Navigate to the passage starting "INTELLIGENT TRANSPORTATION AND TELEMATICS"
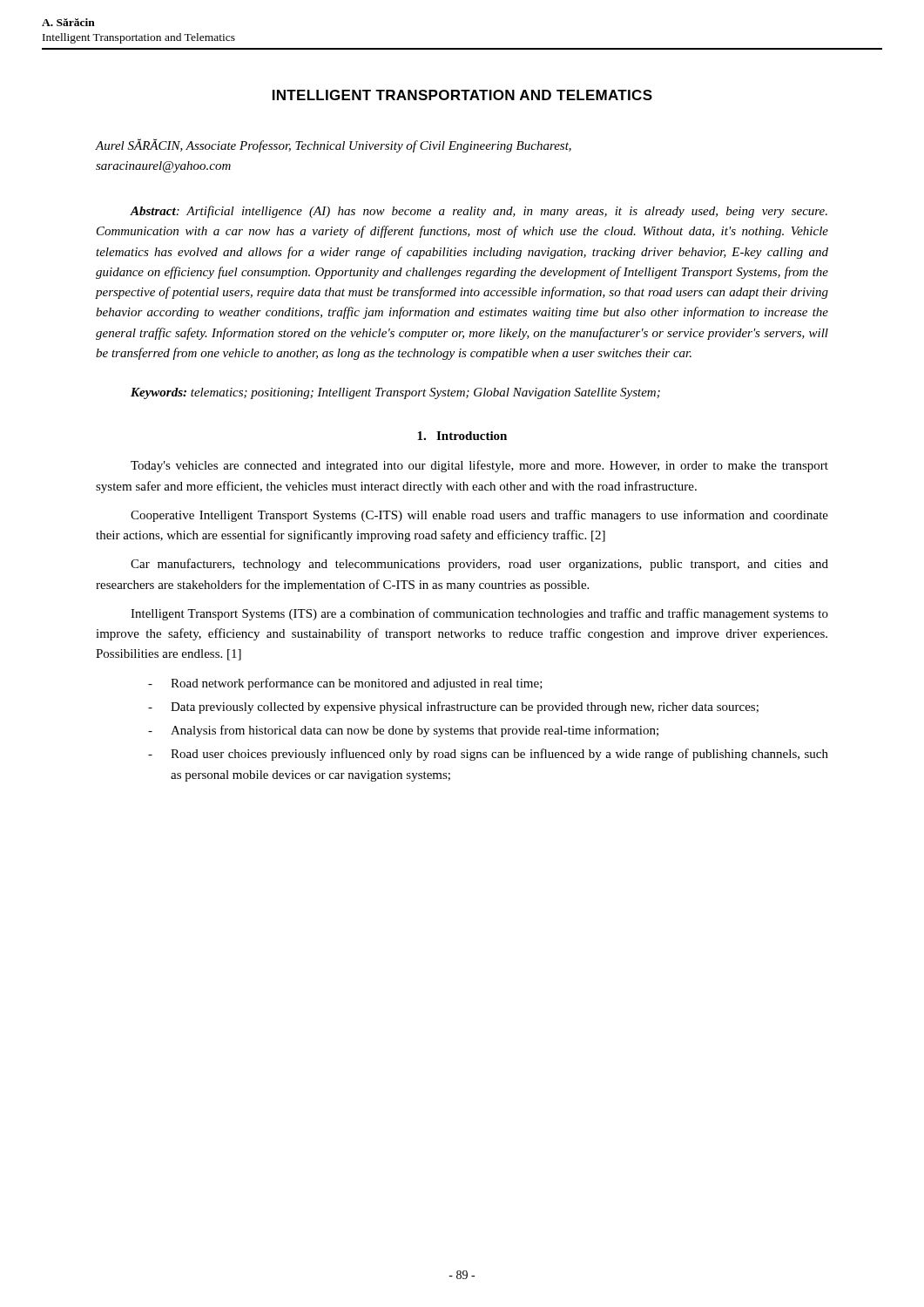The image size is (924, 1307). point(462,95)
